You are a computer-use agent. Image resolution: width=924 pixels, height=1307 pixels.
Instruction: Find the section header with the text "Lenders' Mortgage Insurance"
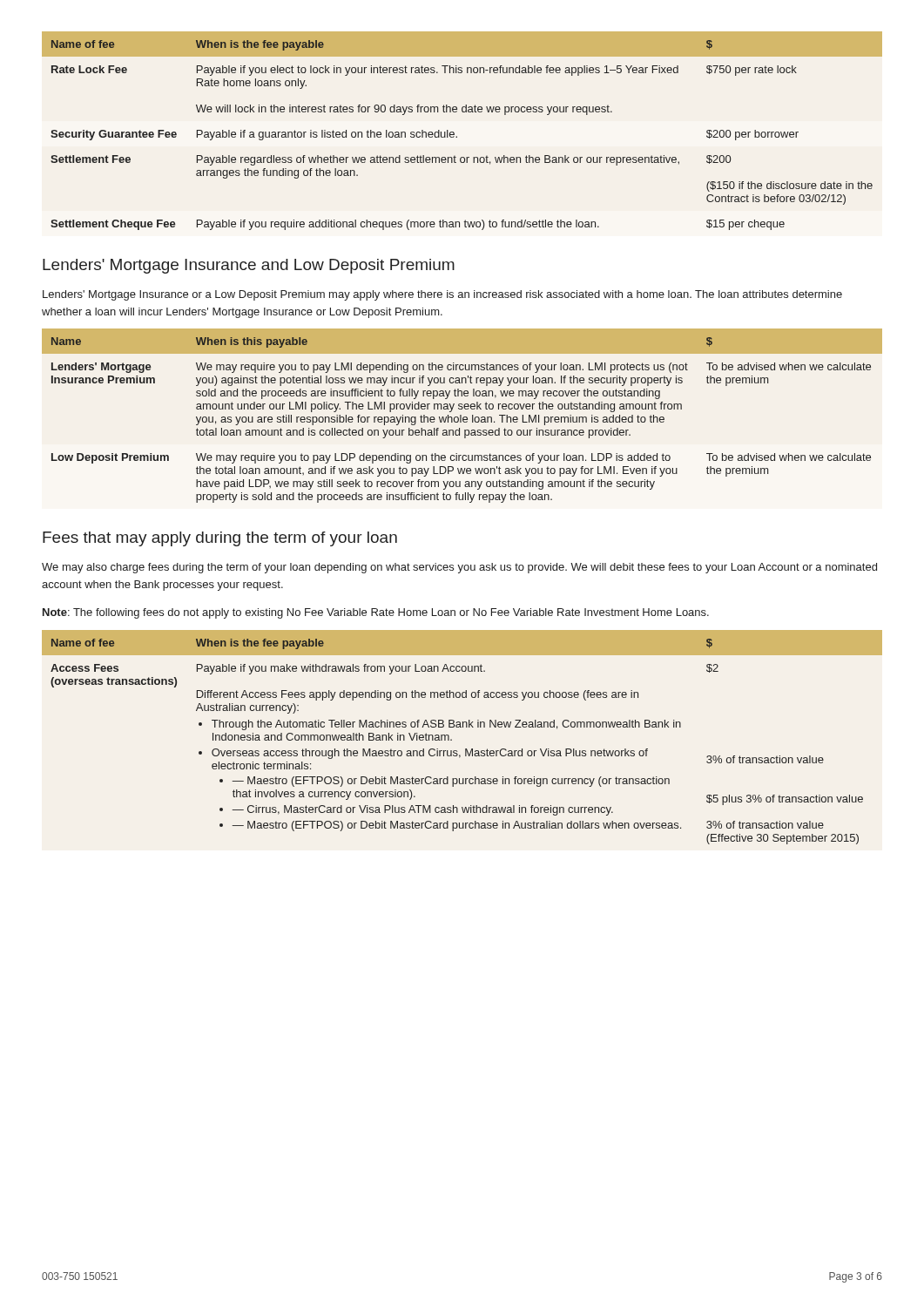[x=462, y=265]
